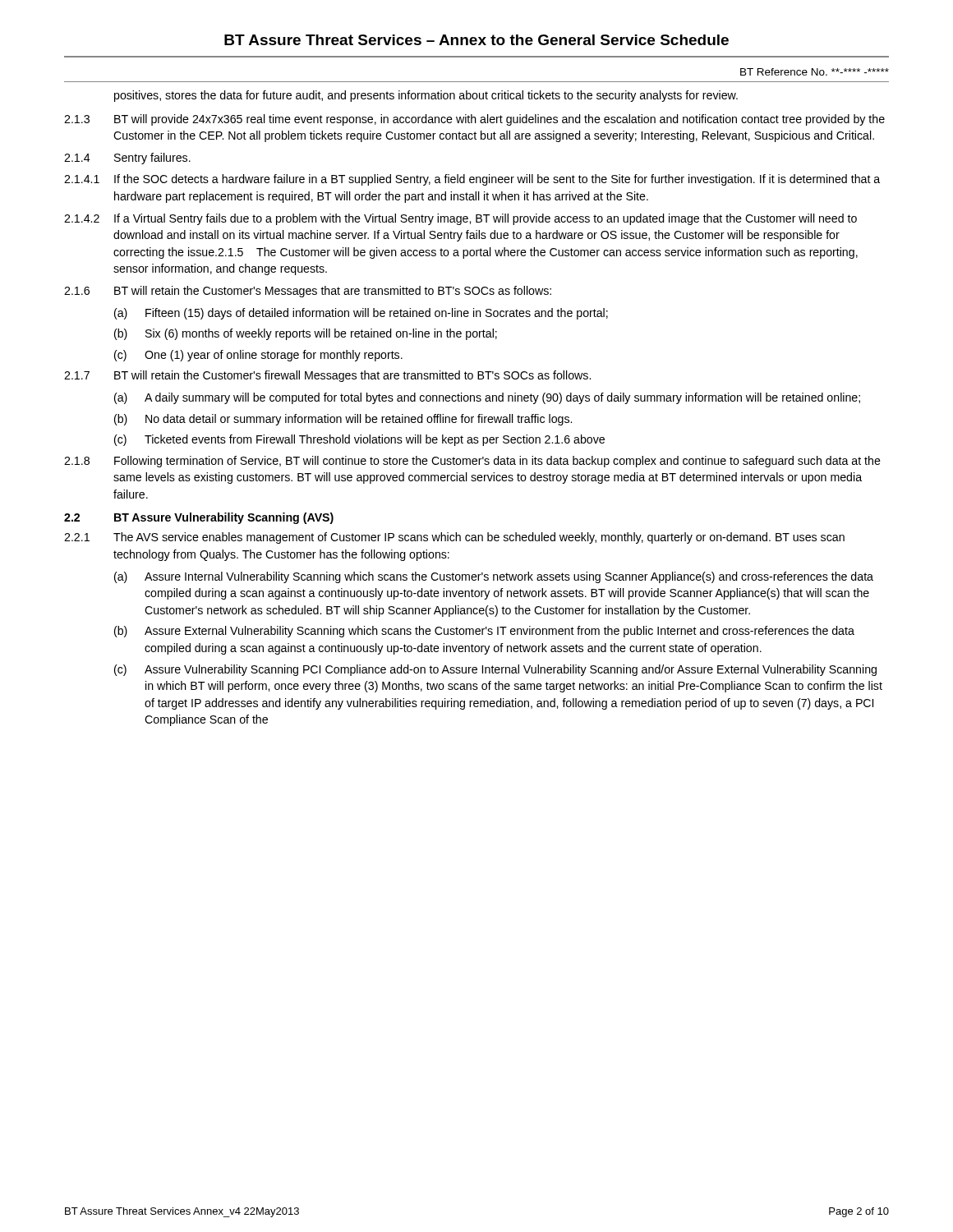The image size is (953, 1232).
Task: Select the list item that says "(b) Assure External Vulnerability Scanning which scans the"
Action: (501, 640)
